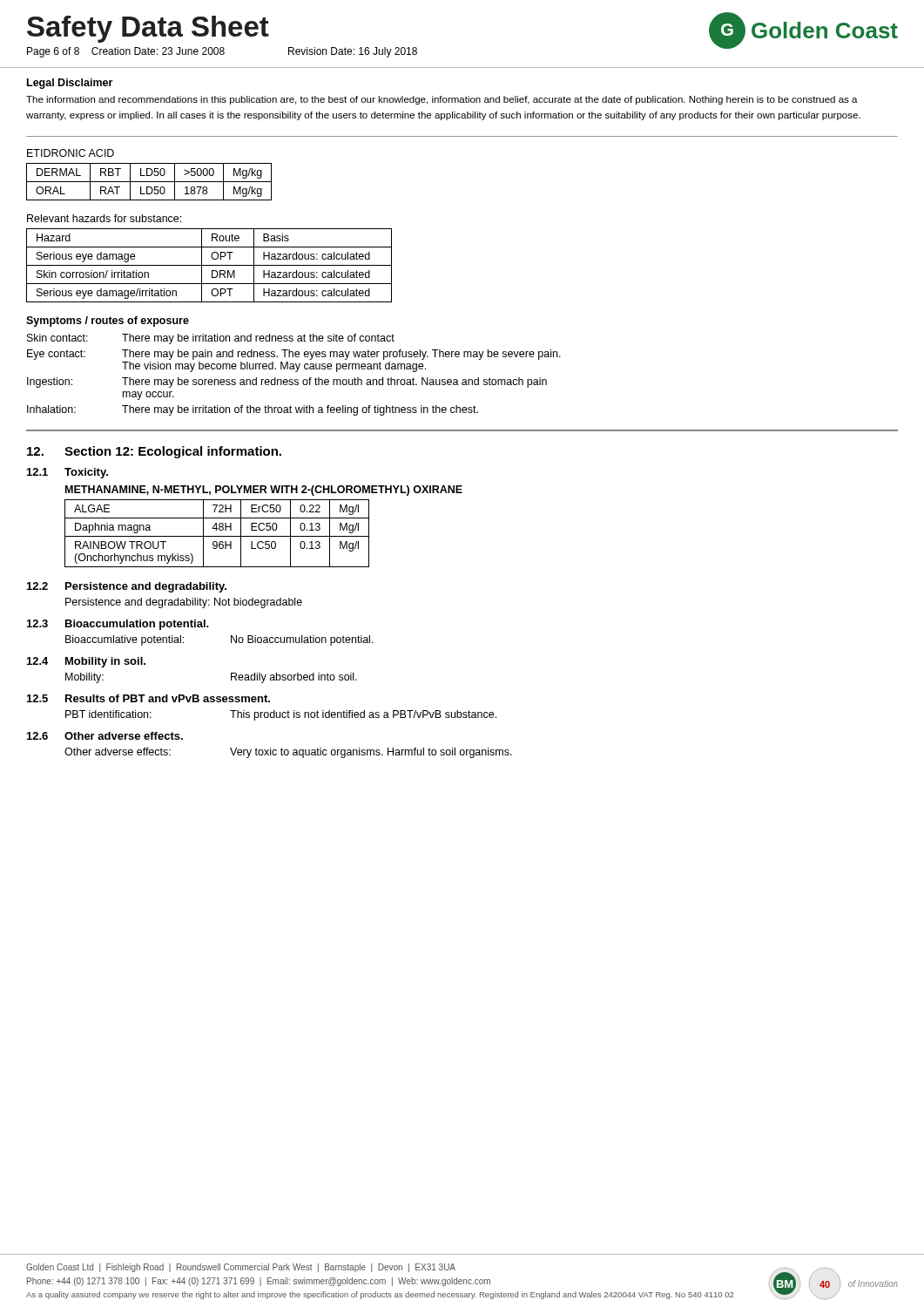Select the table that reads "Skin corrosion/ irritation"
Screen dimensions: 1307x924
point(462,265)
